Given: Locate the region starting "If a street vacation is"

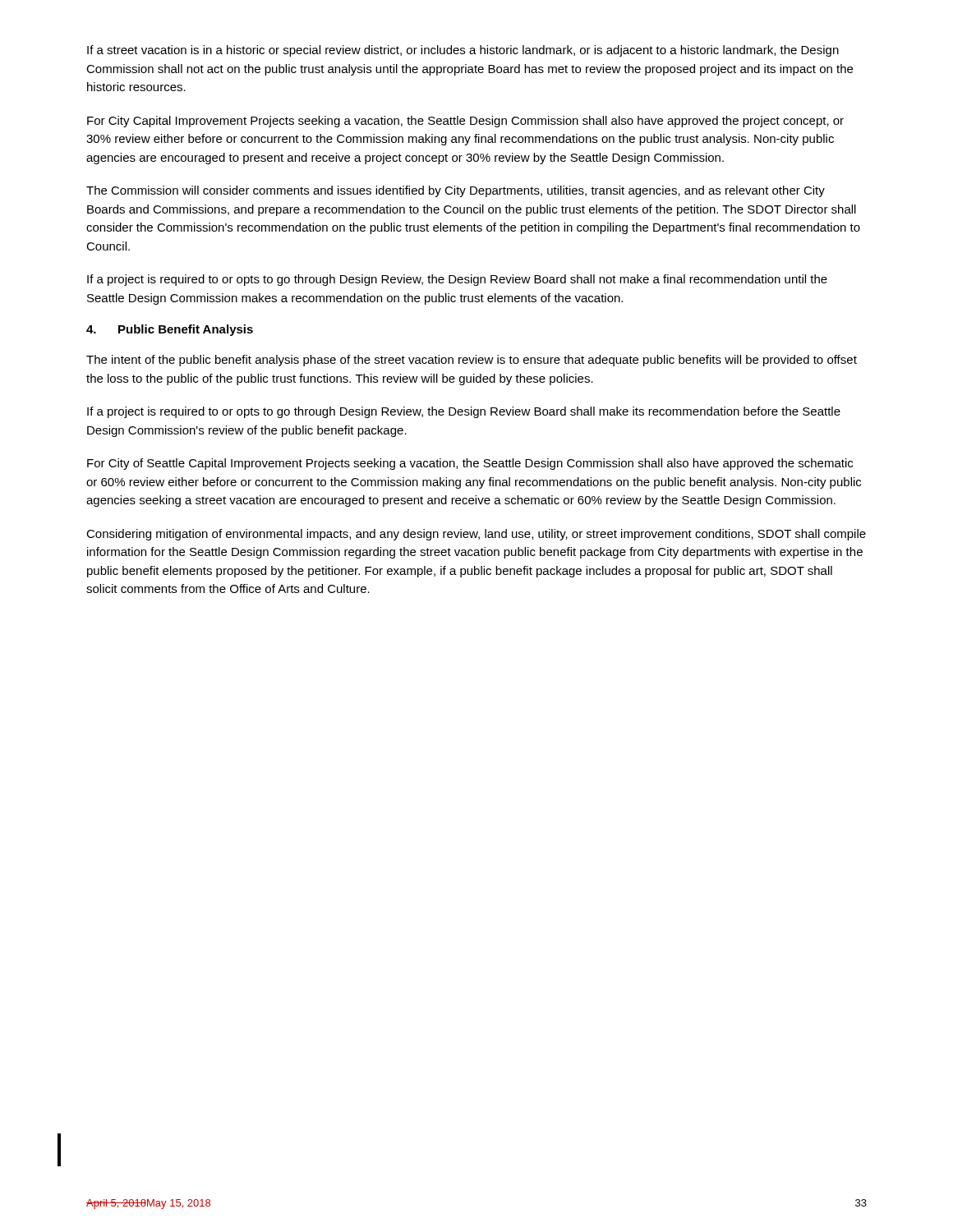Looking at the screenshot, I should (x=470, y=68).
